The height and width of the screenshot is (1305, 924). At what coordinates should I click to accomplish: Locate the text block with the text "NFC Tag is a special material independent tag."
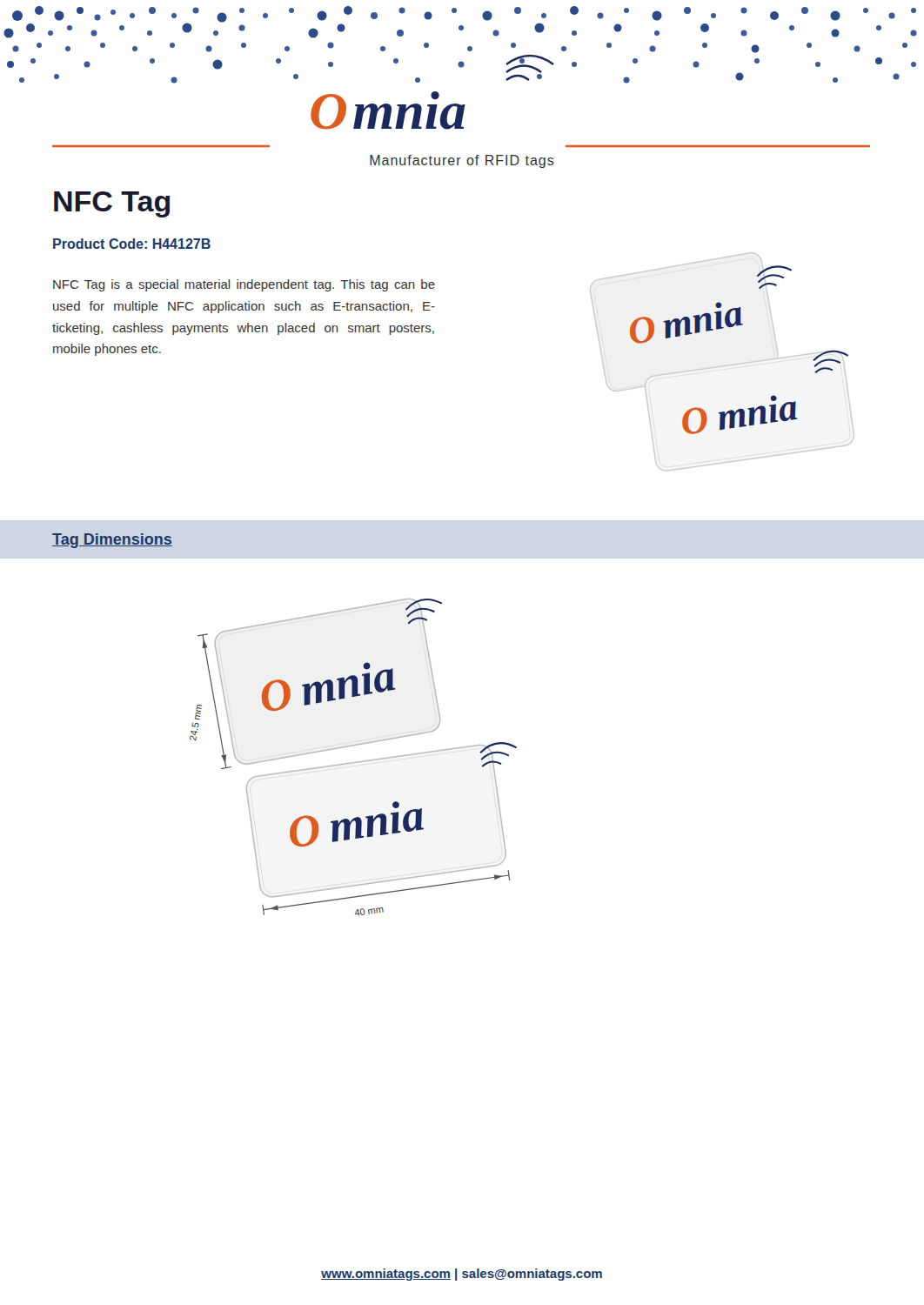click(244, 316)
